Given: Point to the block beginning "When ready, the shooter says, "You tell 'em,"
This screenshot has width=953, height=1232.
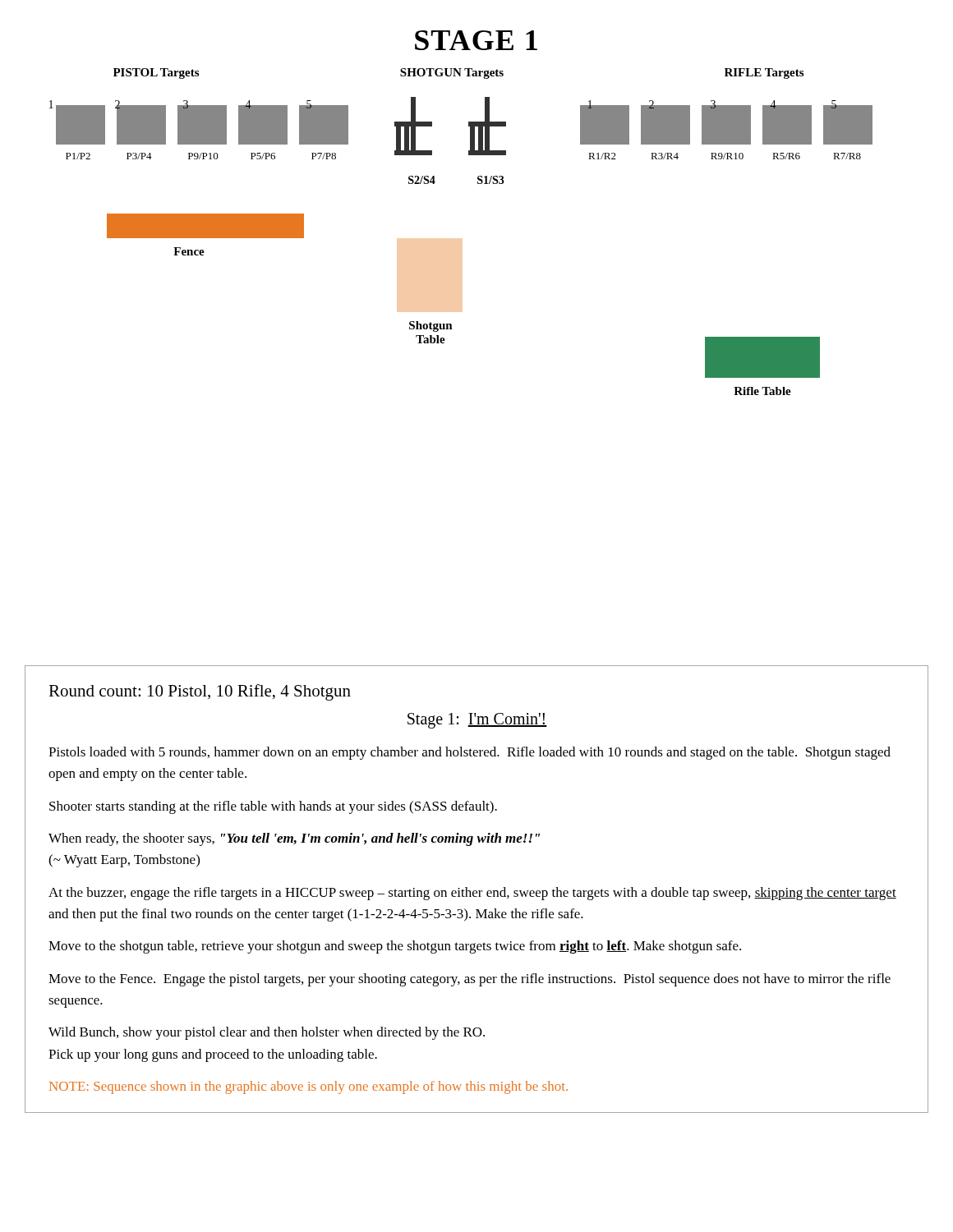Looking at the screenshot, I should coord(295,849).
